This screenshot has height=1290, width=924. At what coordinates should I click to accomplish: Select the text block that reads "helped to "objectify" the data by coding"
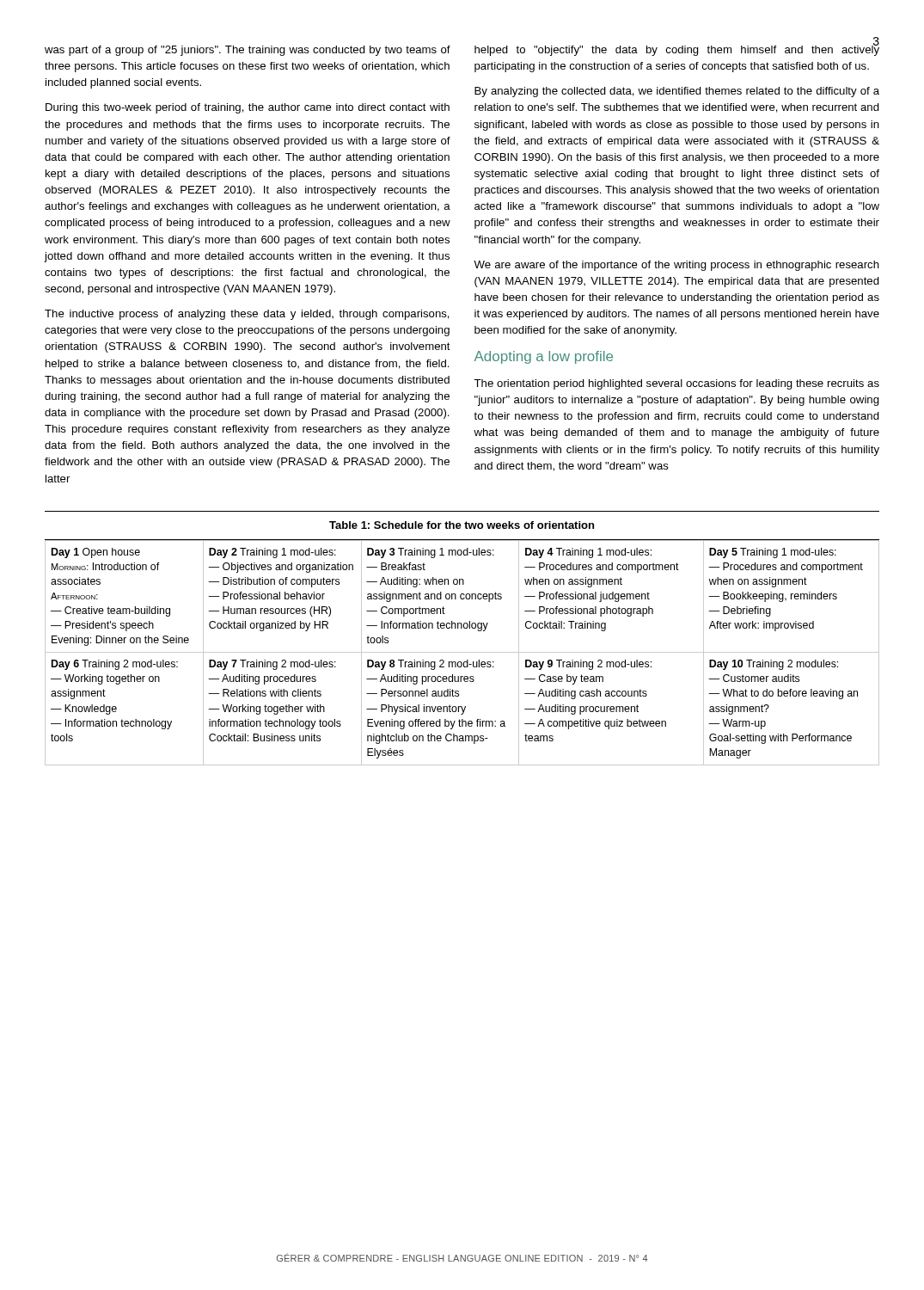pyautogui.click(x=677, y=190)
